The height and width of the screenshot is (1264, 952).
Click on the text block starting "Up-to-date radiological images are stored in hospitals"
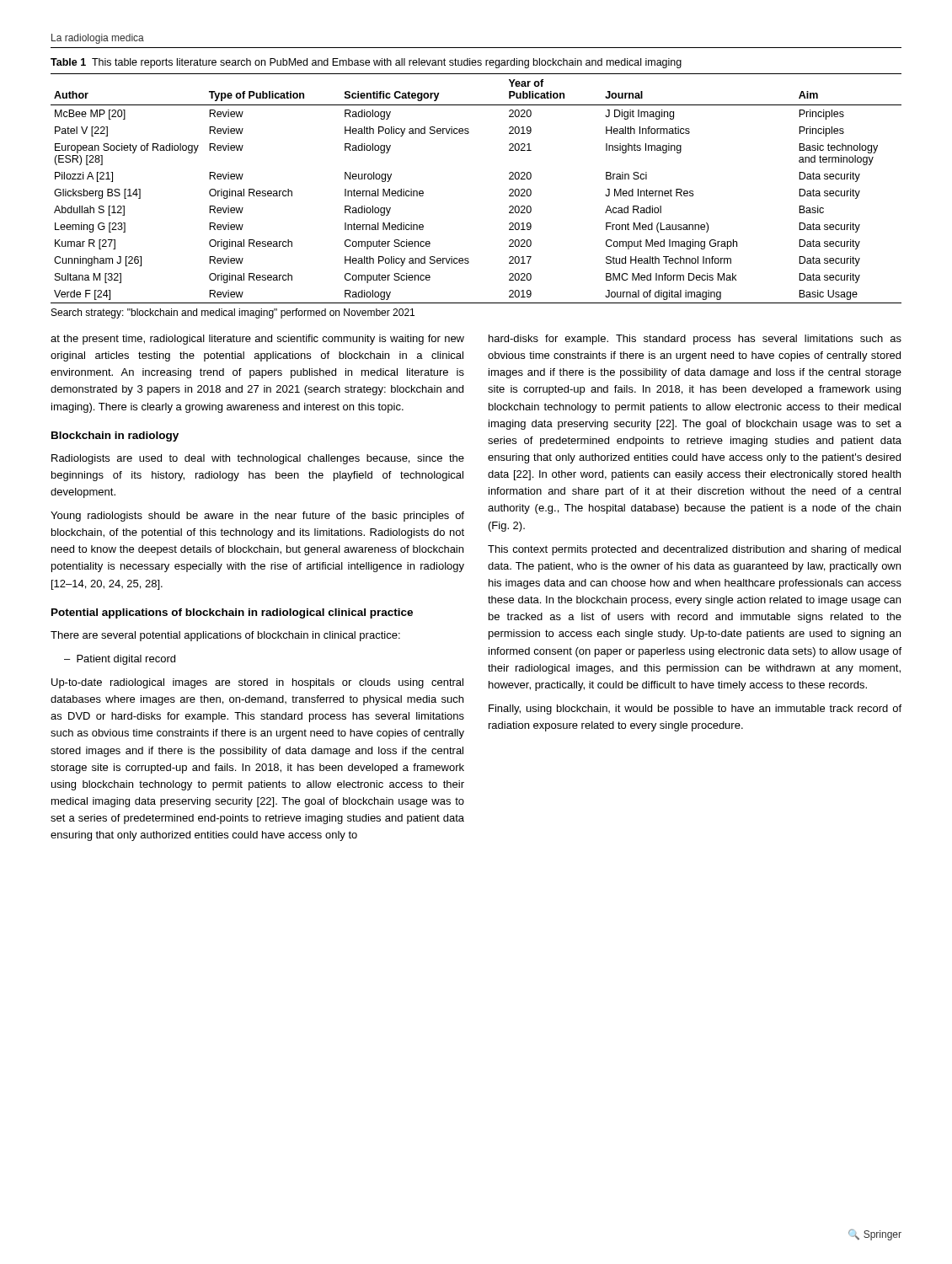tap(257, 758)
